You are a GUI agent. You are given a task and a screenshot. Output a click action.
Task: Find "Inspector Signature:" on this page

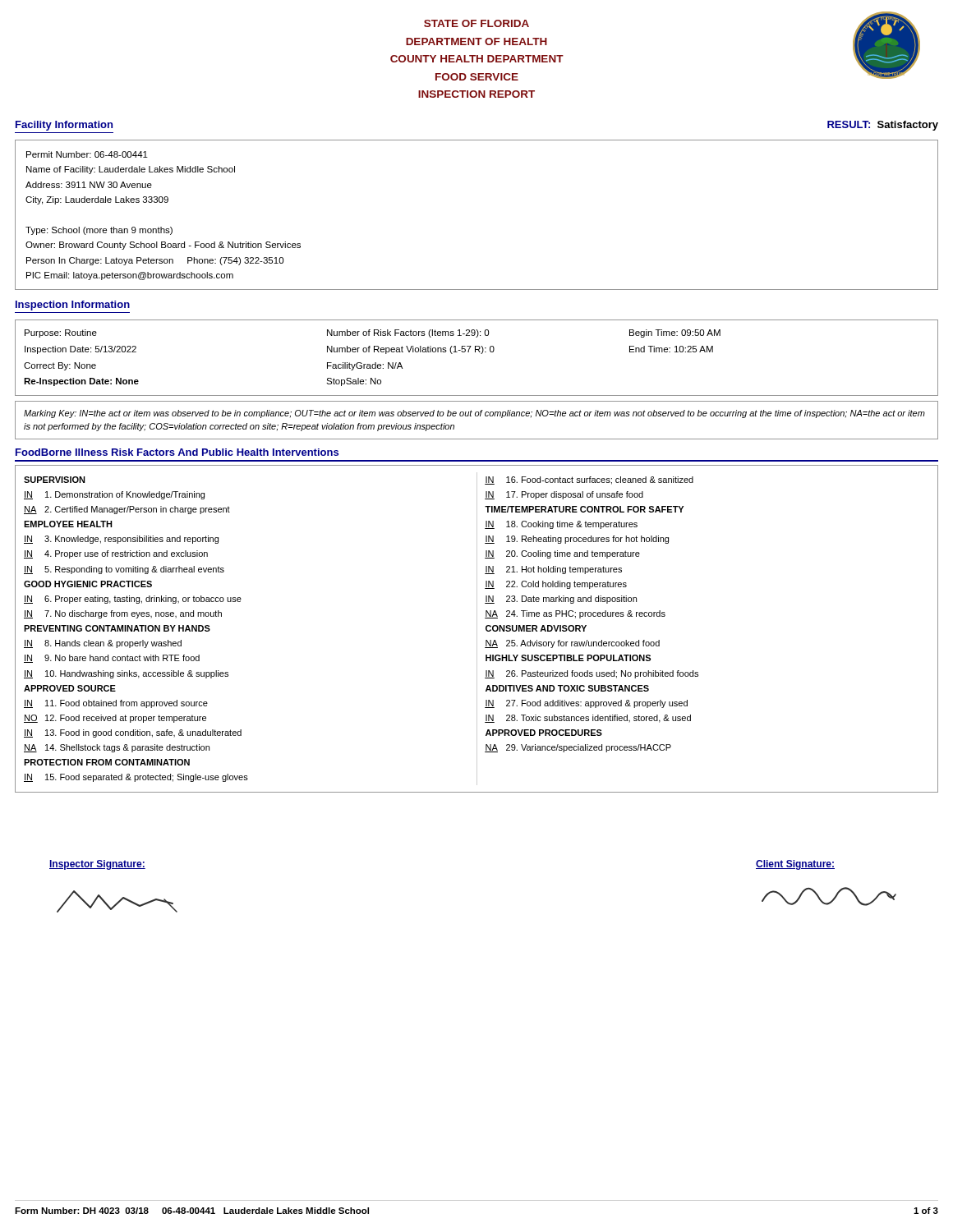[x=97, y=864]
